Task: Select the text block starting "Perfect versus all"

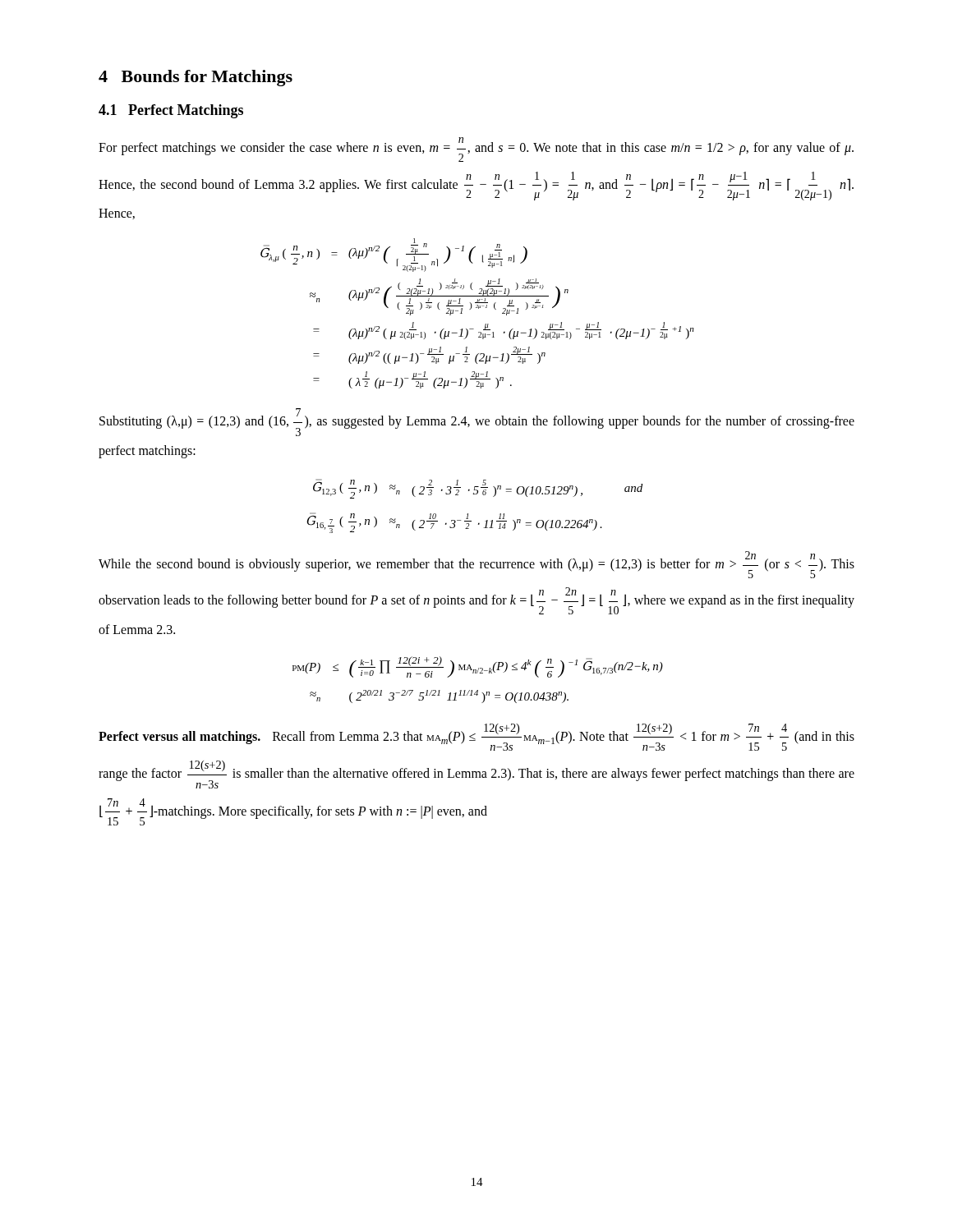Action: tap(476, 775)
